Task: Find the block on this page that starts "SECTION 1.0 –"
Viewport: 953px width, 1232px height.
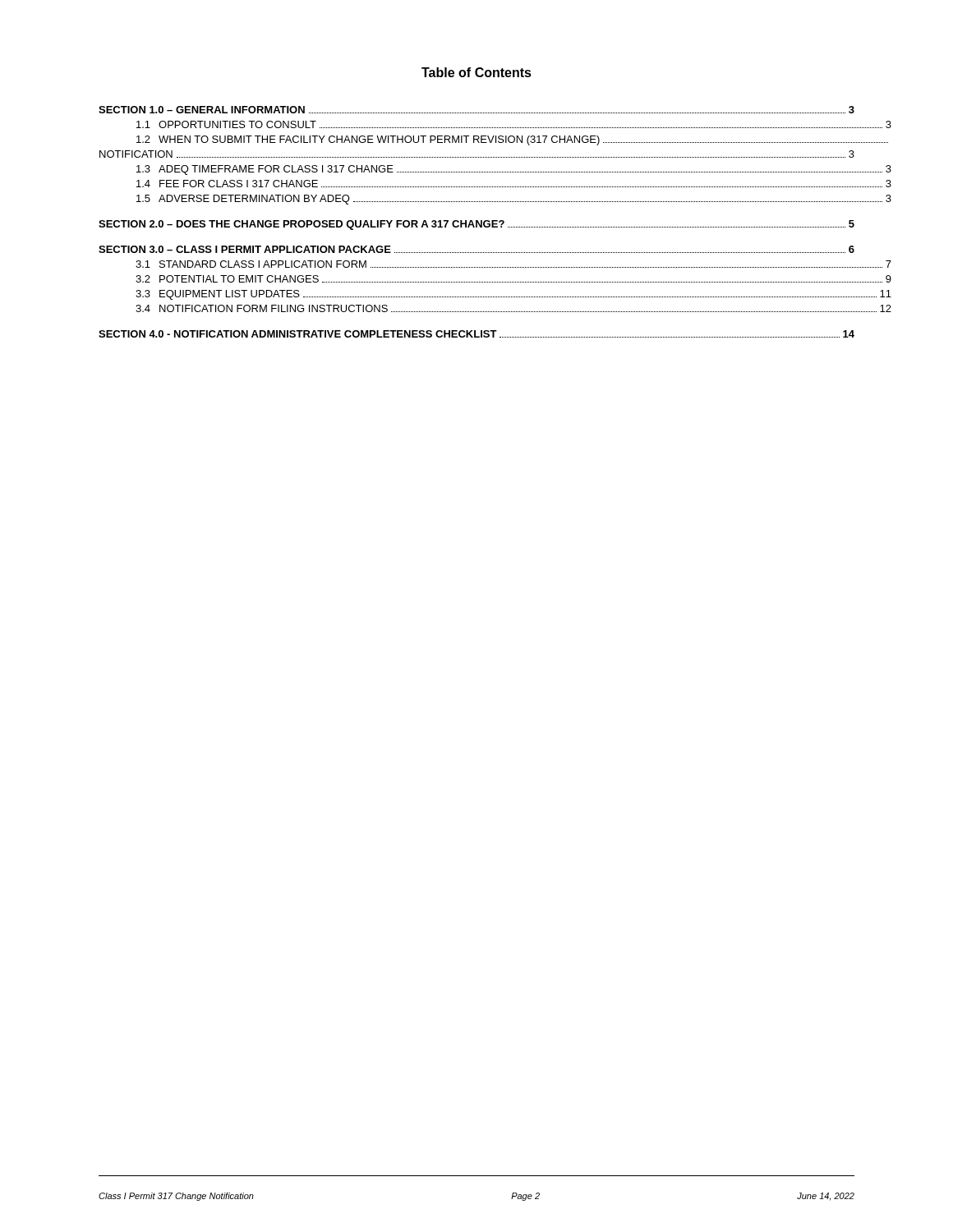Action: coord(476,110)
